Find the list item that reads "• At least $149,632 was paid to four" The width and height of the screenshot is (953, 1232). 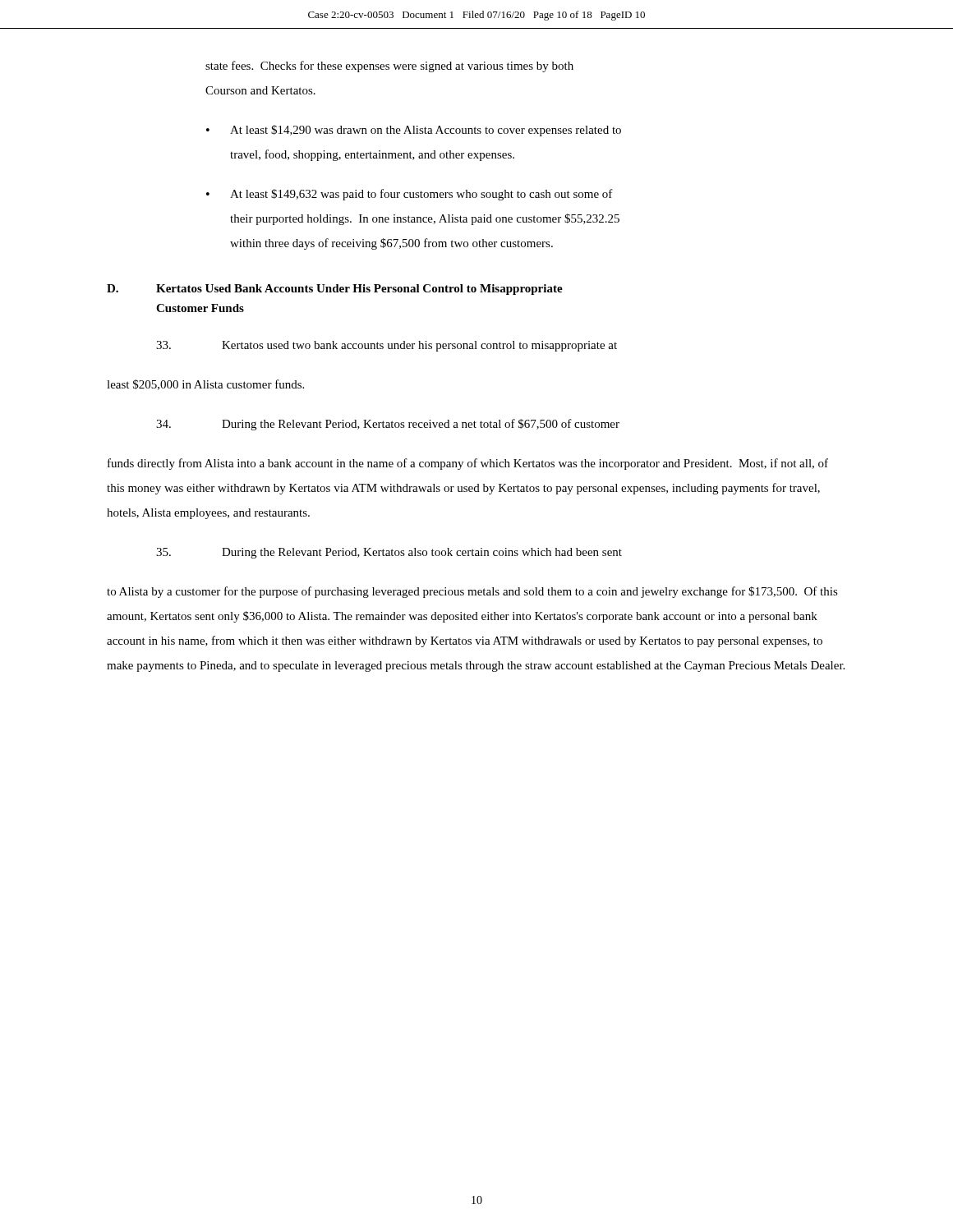pos(526,218)
